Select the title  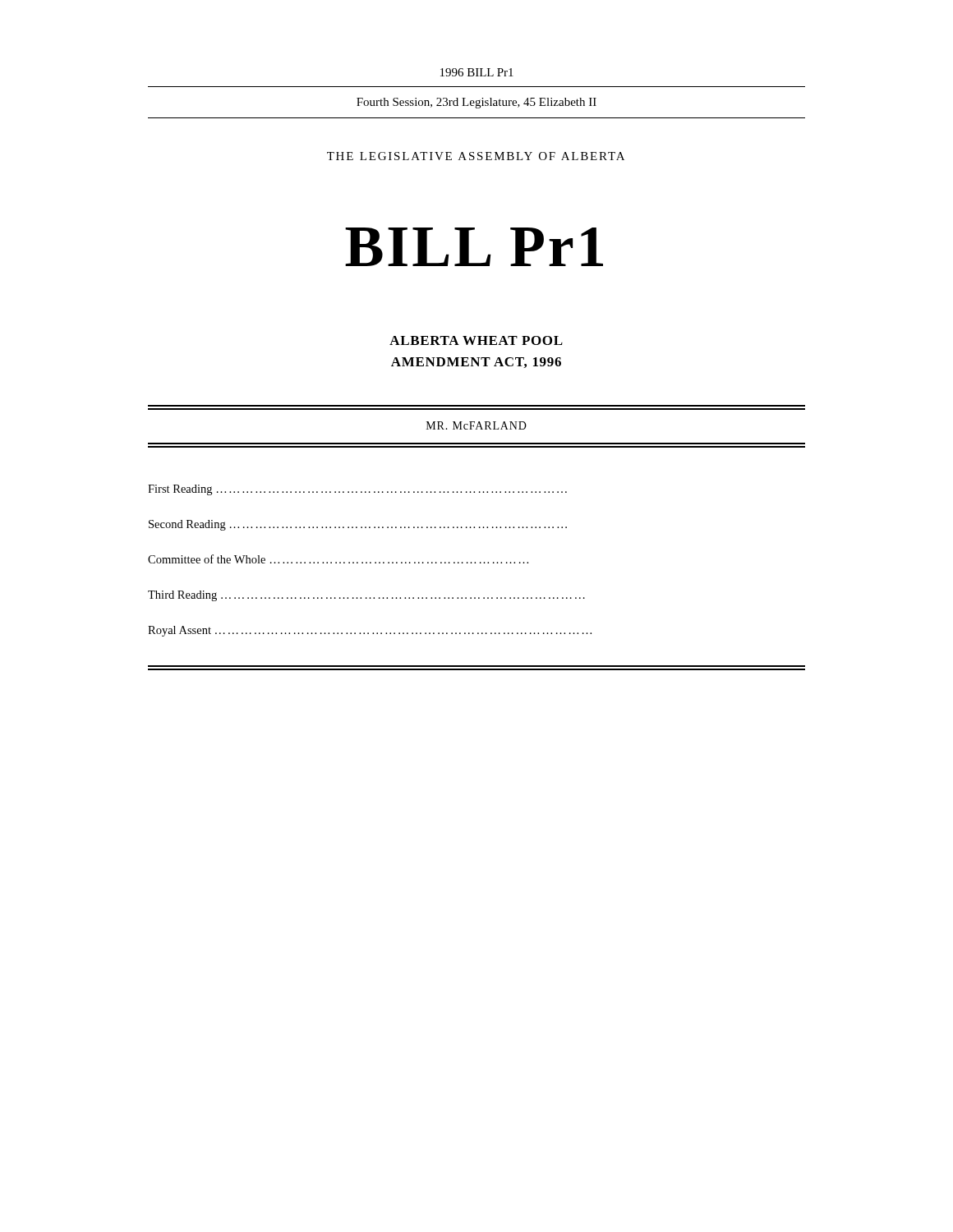(x=476, y=246)
